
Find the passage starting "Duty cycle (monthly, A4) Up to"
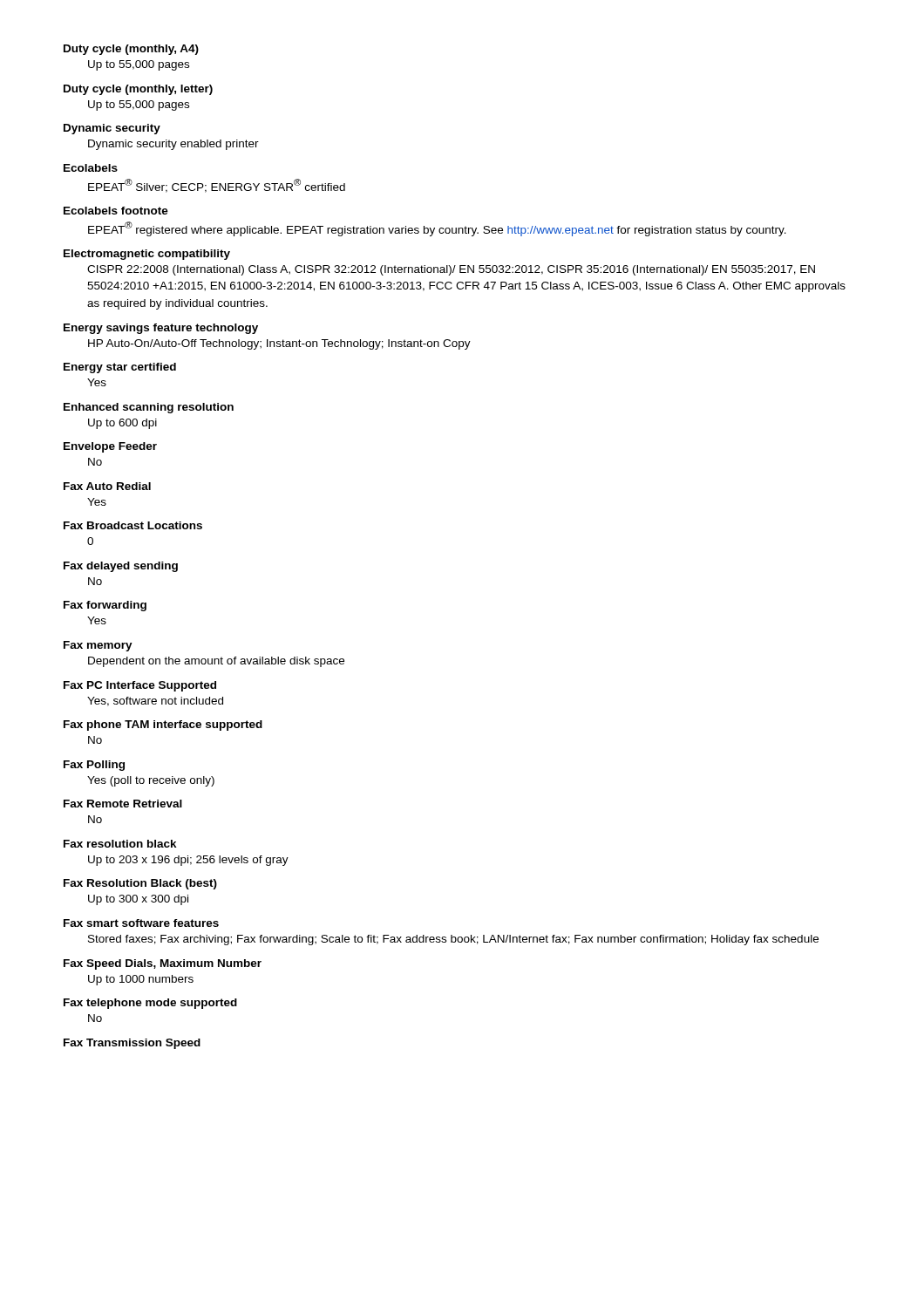click(x=131, y=50)
